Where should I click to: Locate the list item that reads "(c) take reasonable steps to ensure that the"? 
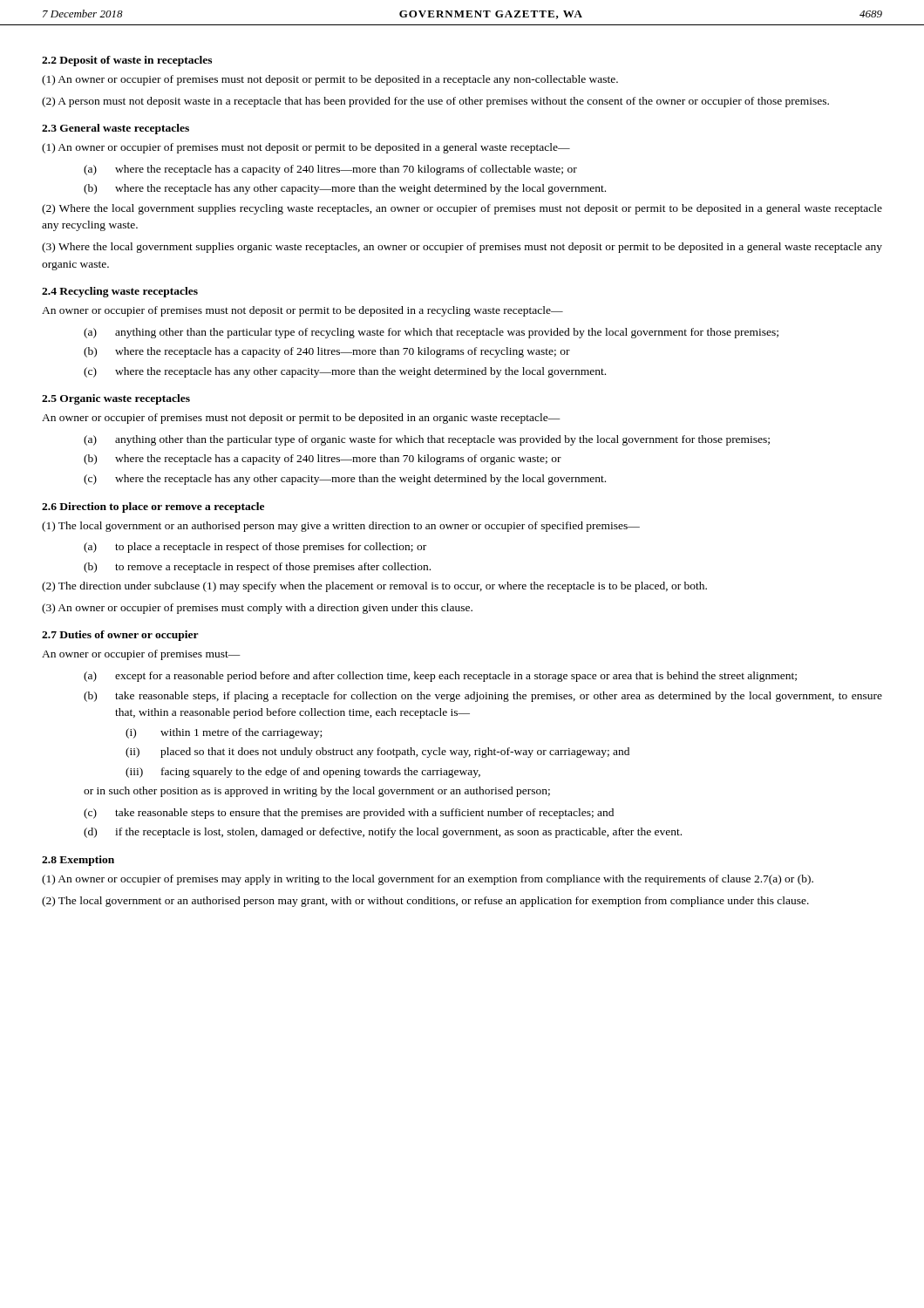(x=483, y=812)
